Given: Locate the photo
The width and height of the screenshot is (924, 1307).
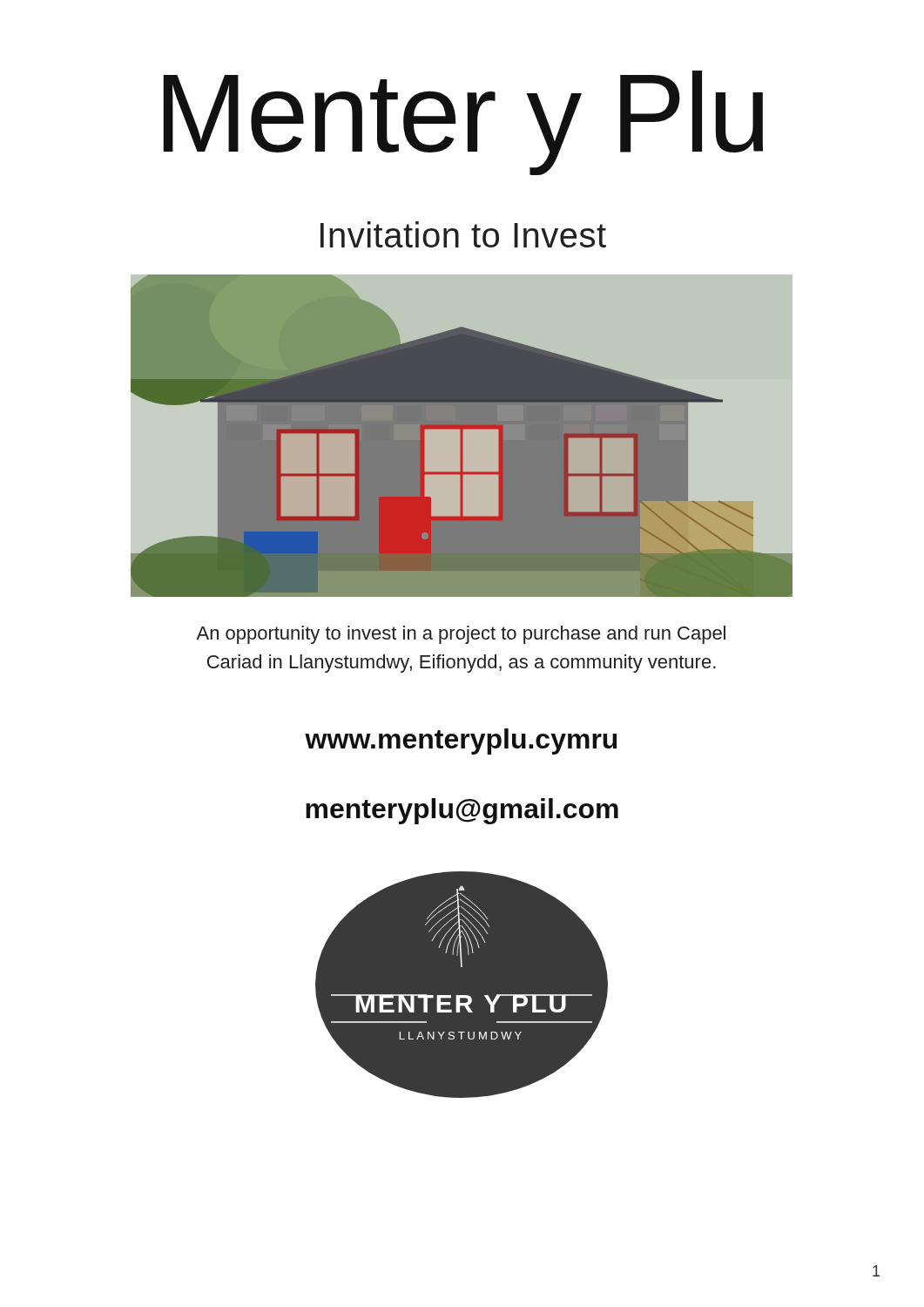Looking at the screenshot, I should (462, 436).
